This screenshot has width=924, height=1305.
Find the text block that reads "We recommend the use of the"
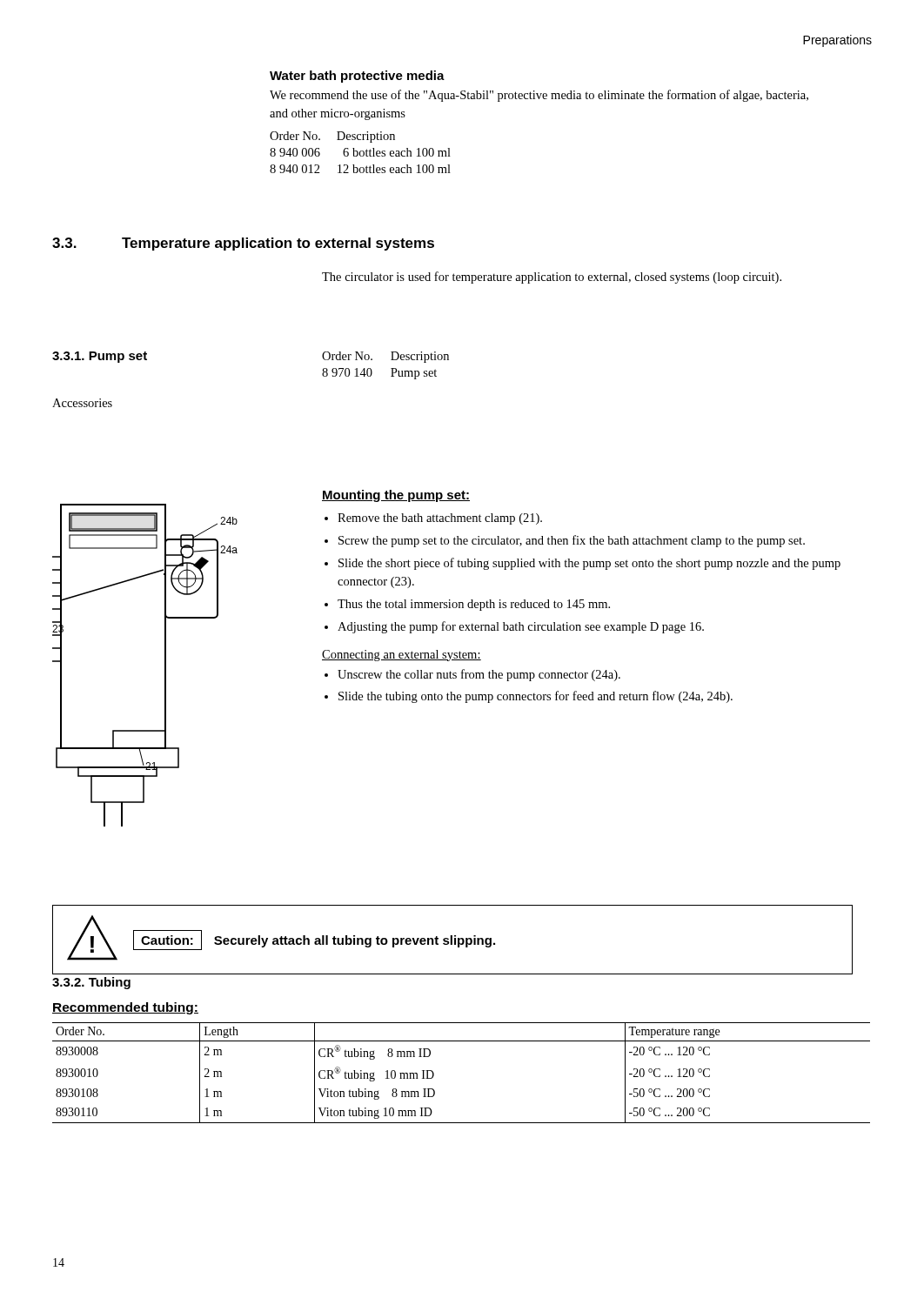pos(539,104)
